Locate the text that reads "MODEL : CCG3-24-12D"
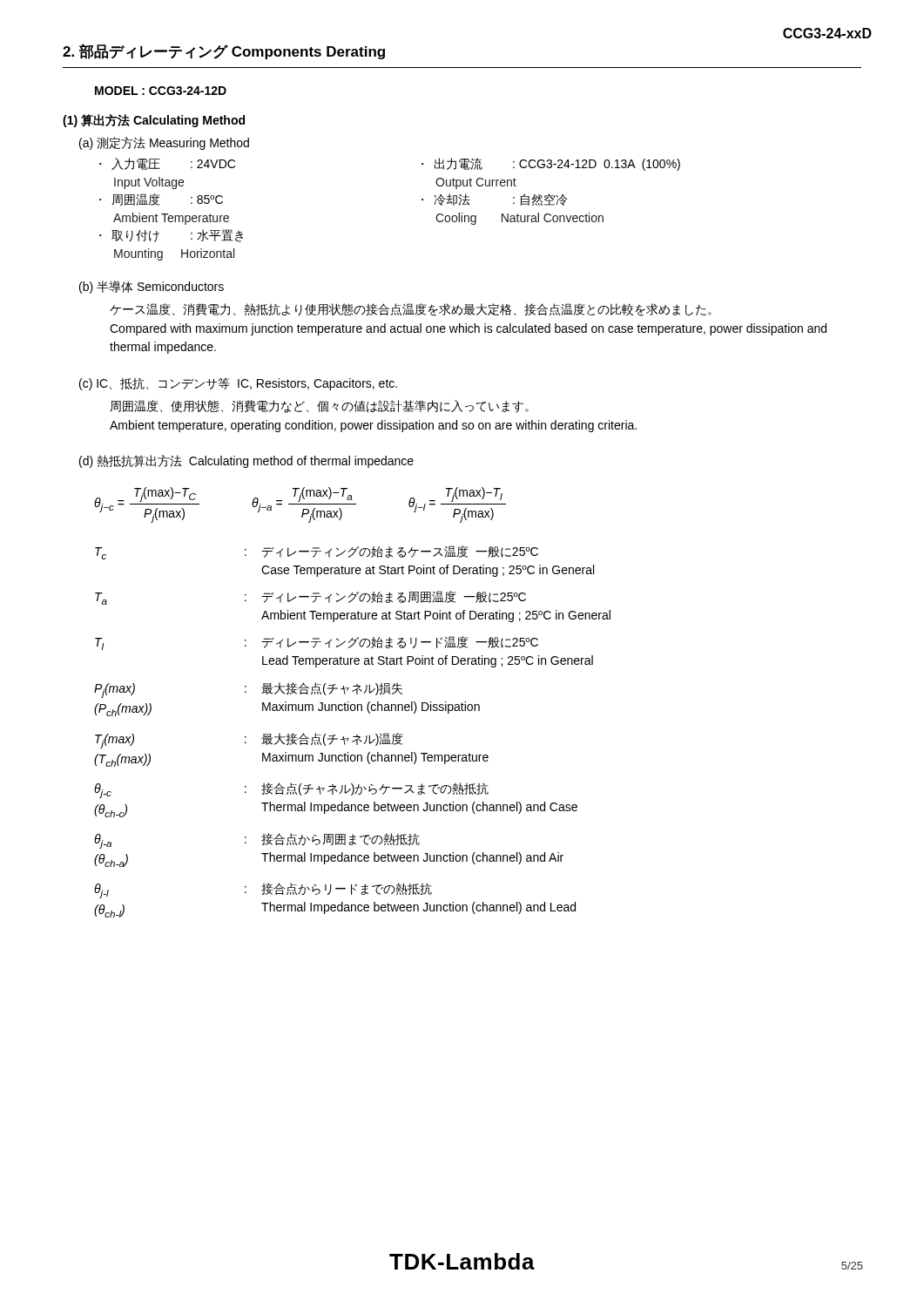Image resolution: width=924 pixels, height=1307 pixels. [x=160, y=91]
